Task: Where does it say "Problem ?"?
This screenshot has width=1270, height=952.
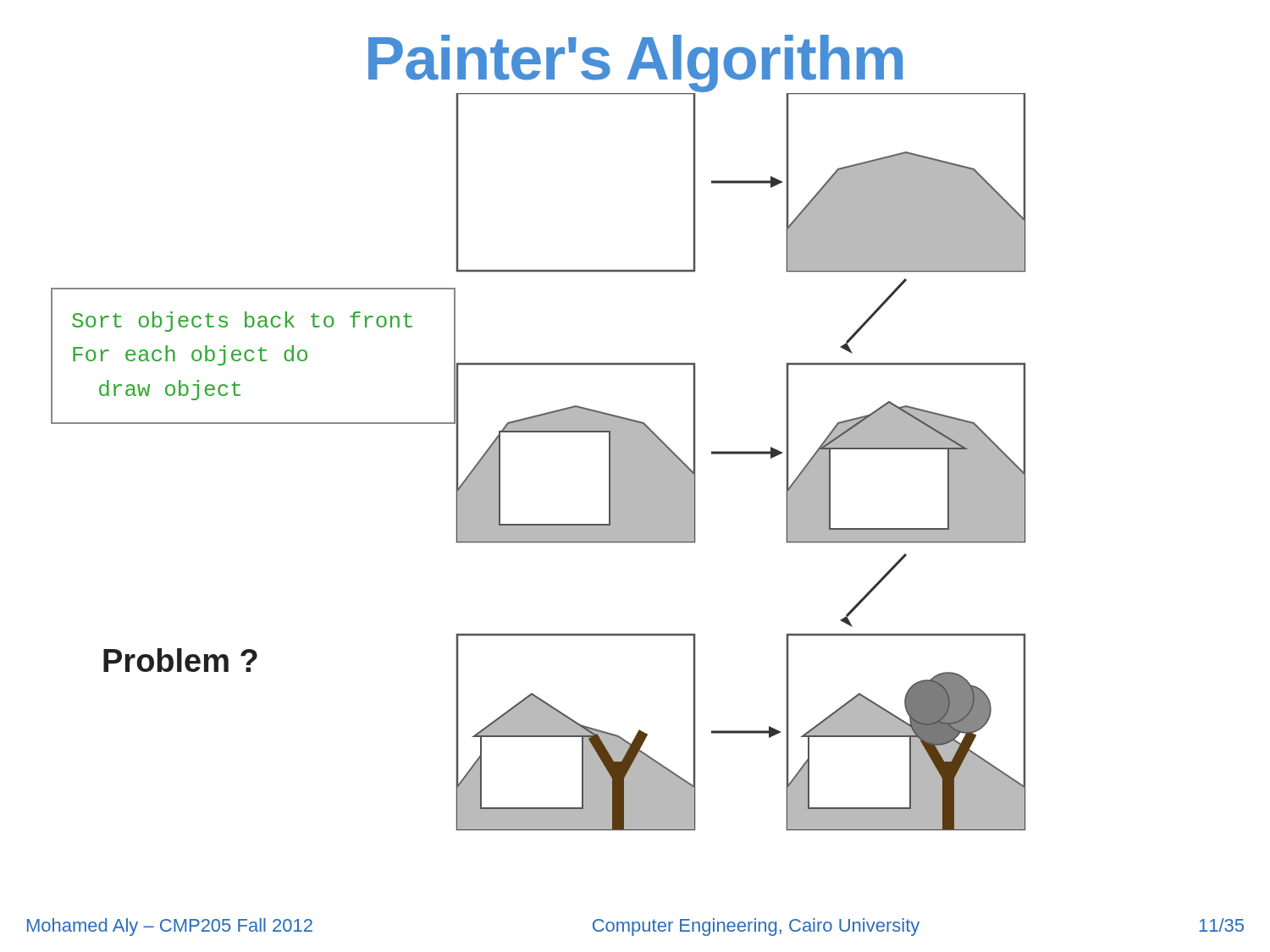Action: click(x=180, y=661)
